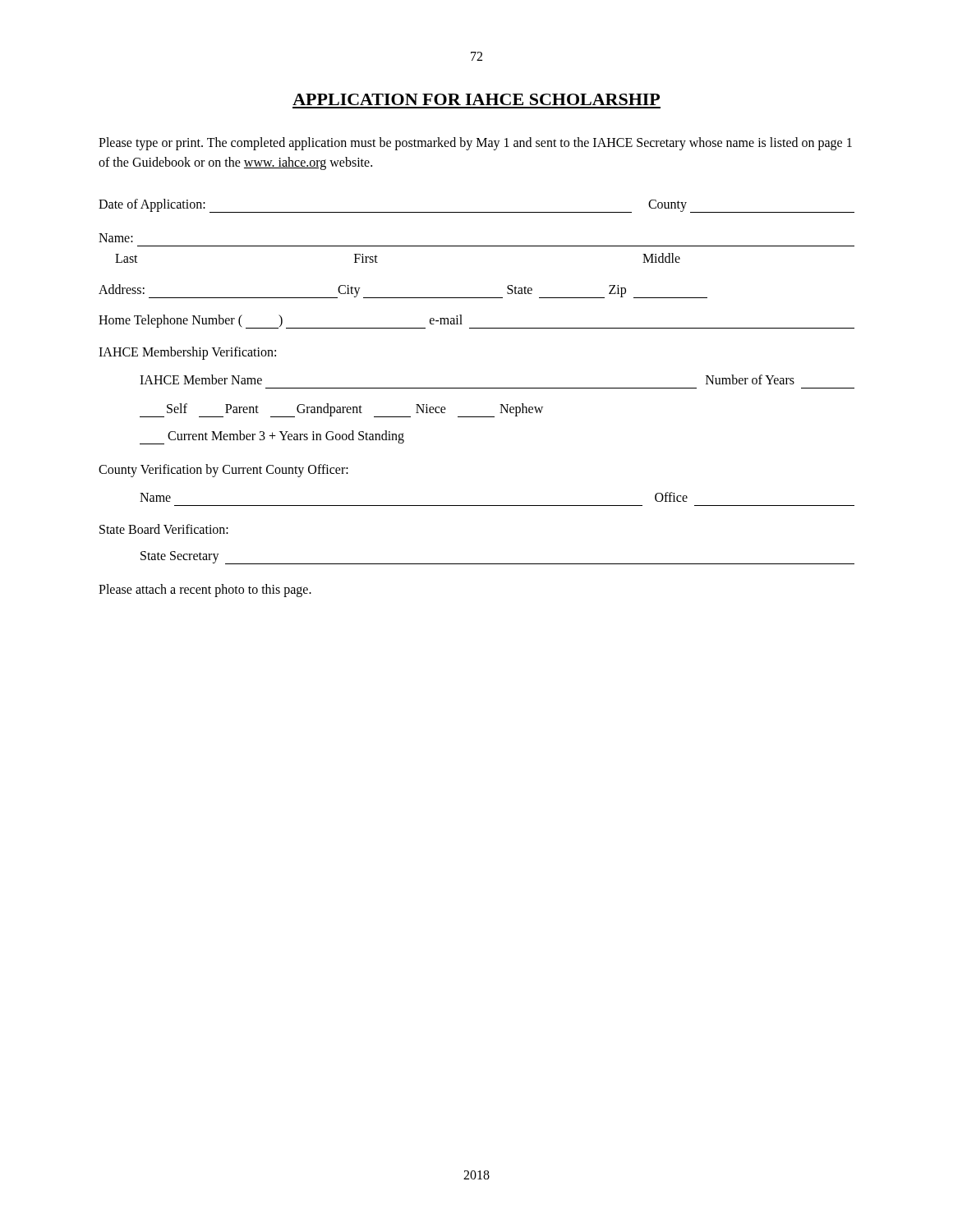Image resolution: width=953 pixels, height=1232 pixels.
Task: Select the passage starting "Self Parent Grandparent Niece Nephew"
Action: (x=341, y=409)
